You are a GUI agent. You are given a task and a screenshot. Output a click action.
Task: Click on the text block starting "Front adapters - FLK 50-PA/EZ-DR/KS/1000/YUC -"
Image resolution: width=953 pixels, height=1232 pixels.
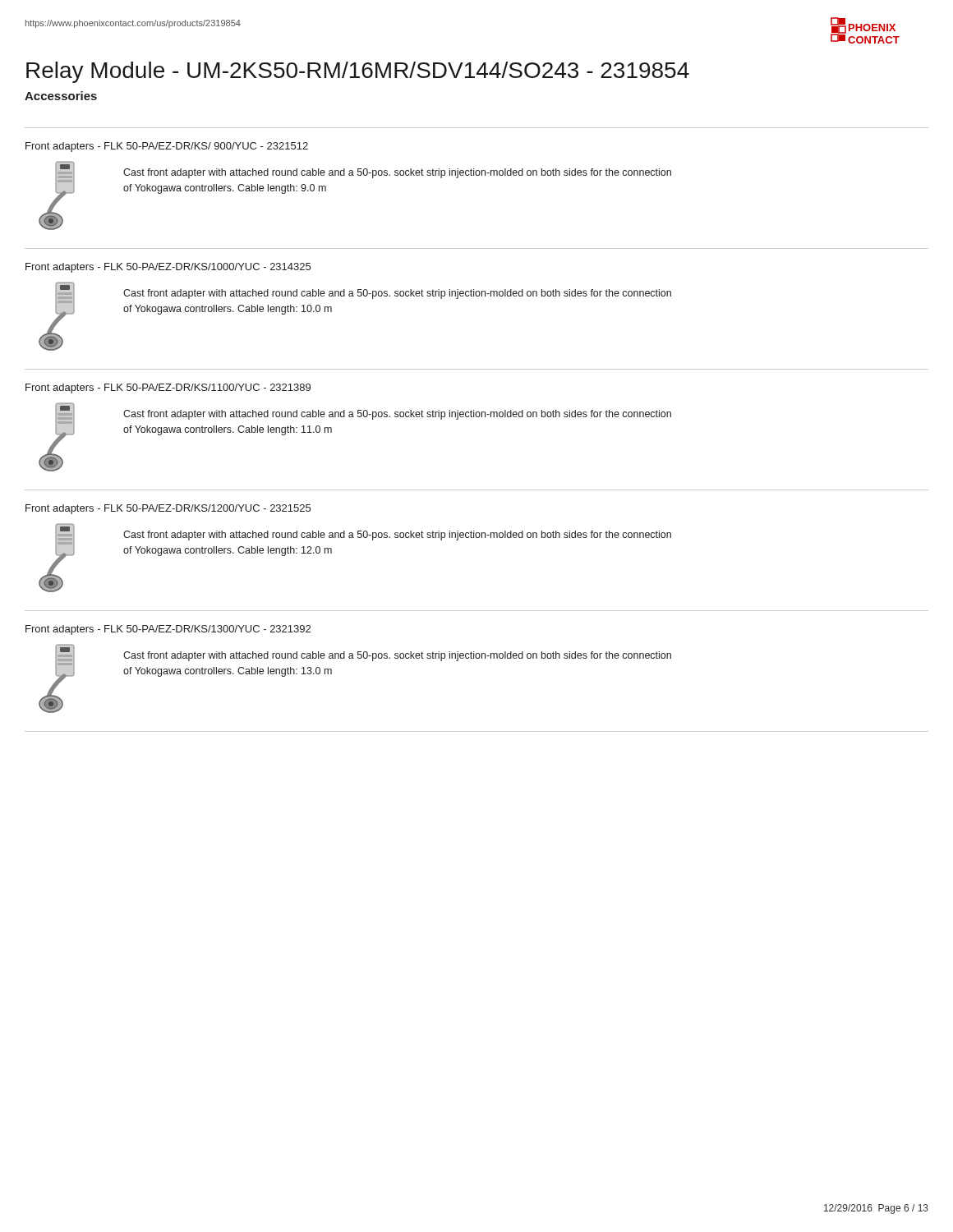(168, 266)
